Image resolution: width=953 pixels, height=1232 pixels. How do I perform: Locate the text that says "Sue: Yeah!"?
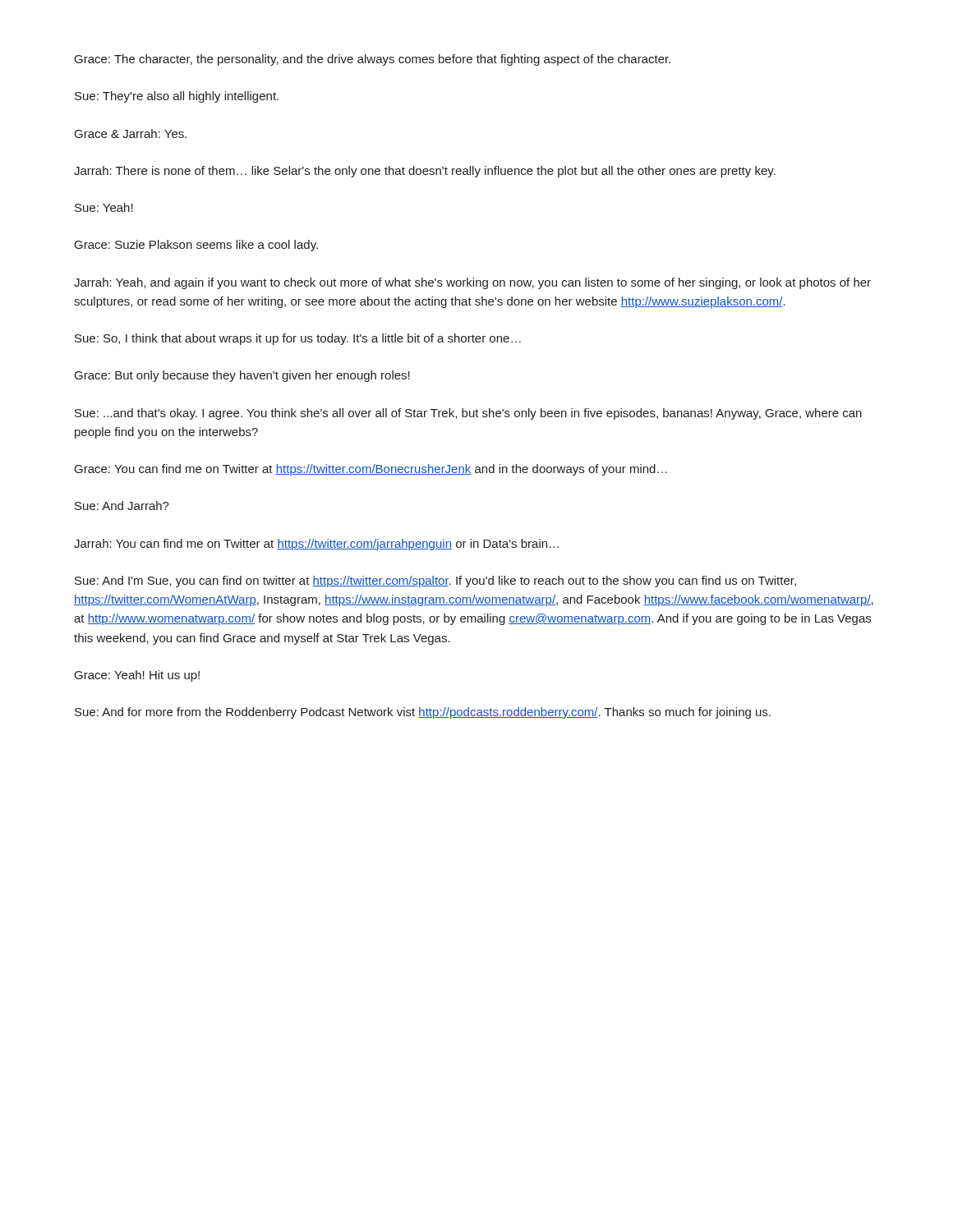coord(104,207)
